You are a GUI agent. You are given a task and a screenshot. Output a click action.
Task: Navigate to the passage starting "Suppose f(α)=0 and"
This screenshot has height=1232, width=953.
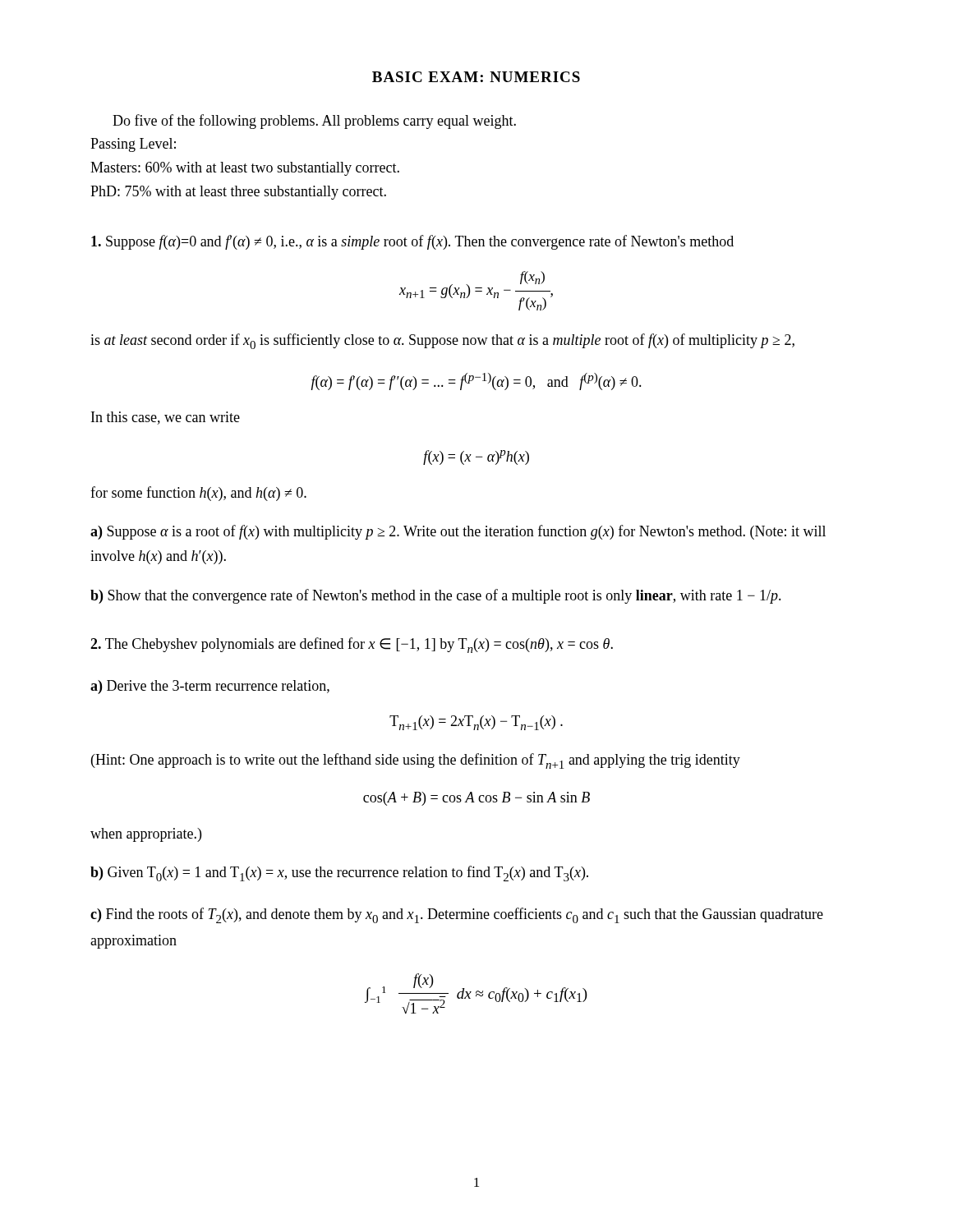click(476, 368)
